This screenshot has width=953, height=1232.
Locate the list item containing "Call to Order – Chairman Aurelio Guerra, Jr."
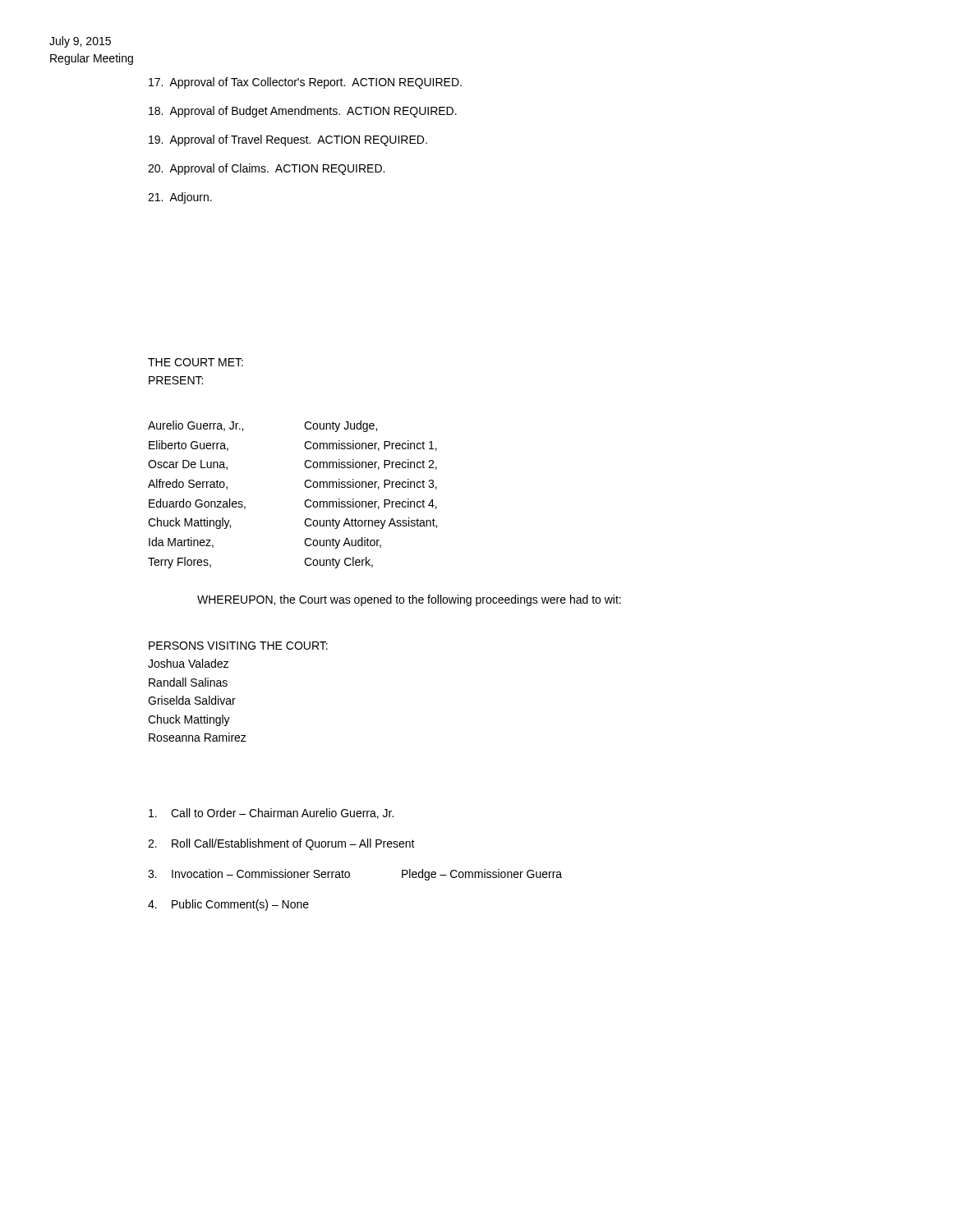click(355, 813)
